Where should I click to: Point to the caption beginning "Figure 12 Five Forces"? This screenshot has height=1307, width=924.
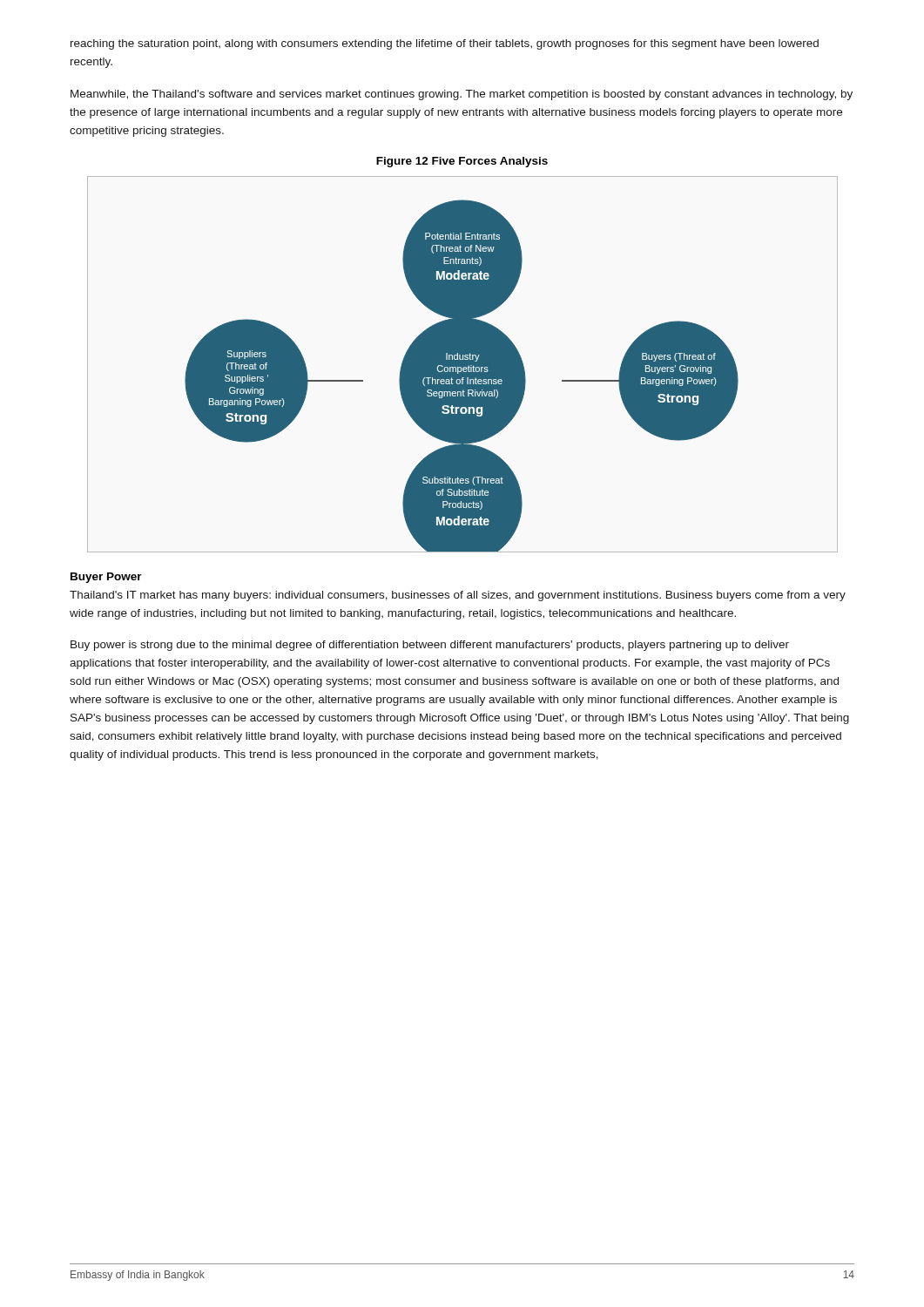pyautogui.click(x=462, y=160)
